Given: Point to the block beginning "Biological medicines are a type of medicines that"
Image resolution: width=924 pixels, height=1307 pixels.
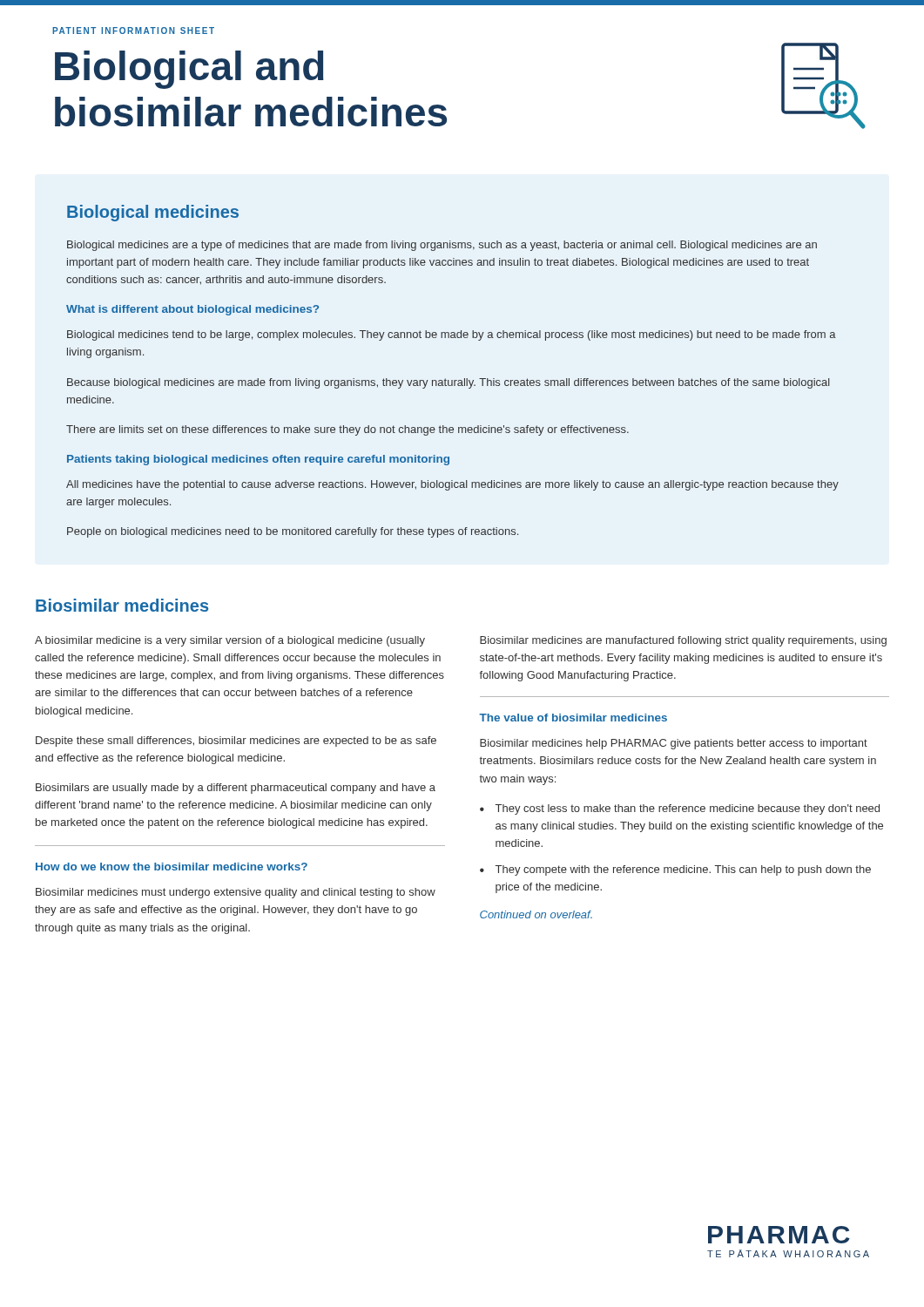Looking at the screenshot, I should 442,262.
